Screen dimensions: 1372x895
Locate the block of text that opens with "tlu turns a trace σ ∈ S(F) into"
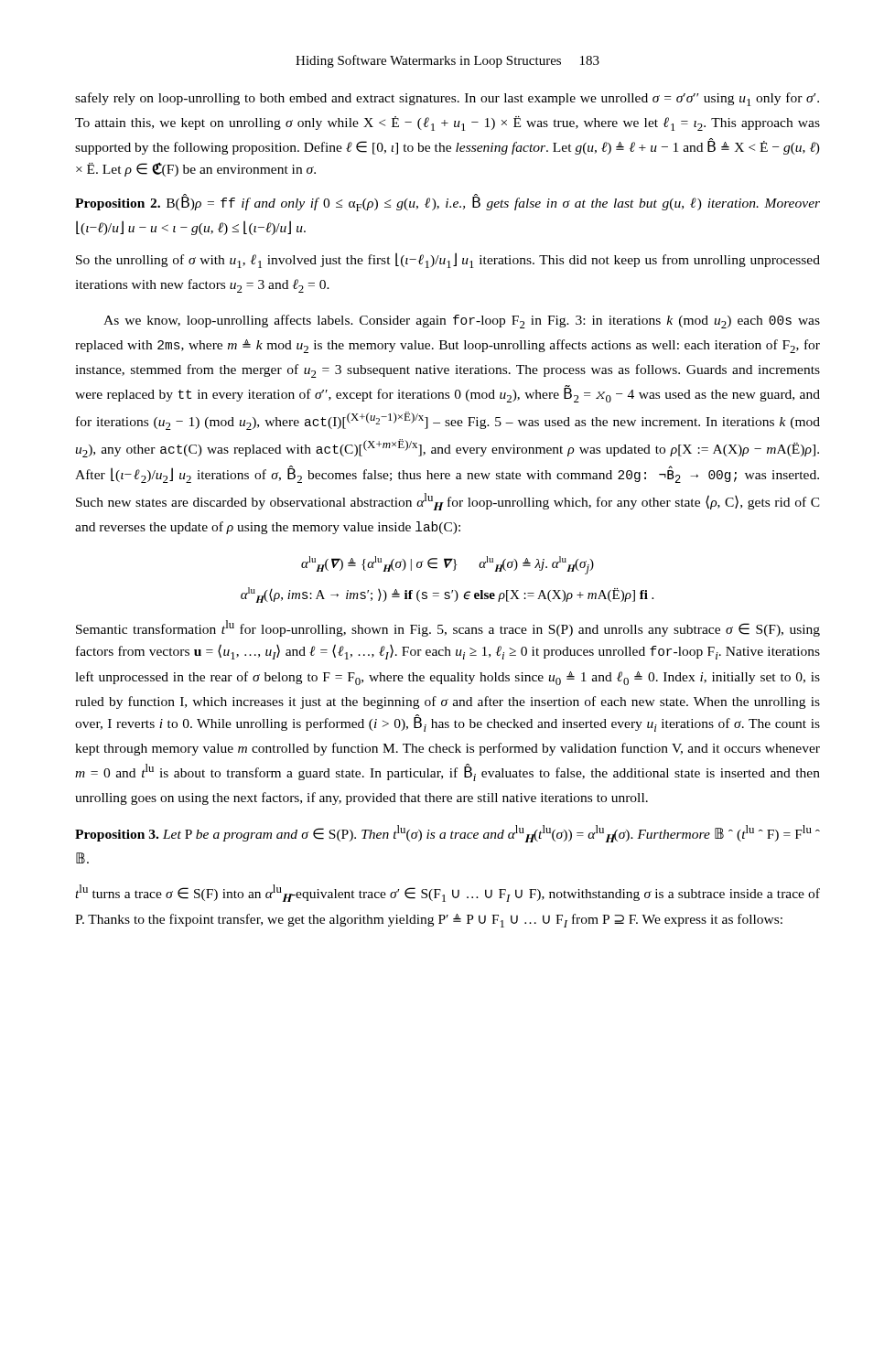[448, 906]
